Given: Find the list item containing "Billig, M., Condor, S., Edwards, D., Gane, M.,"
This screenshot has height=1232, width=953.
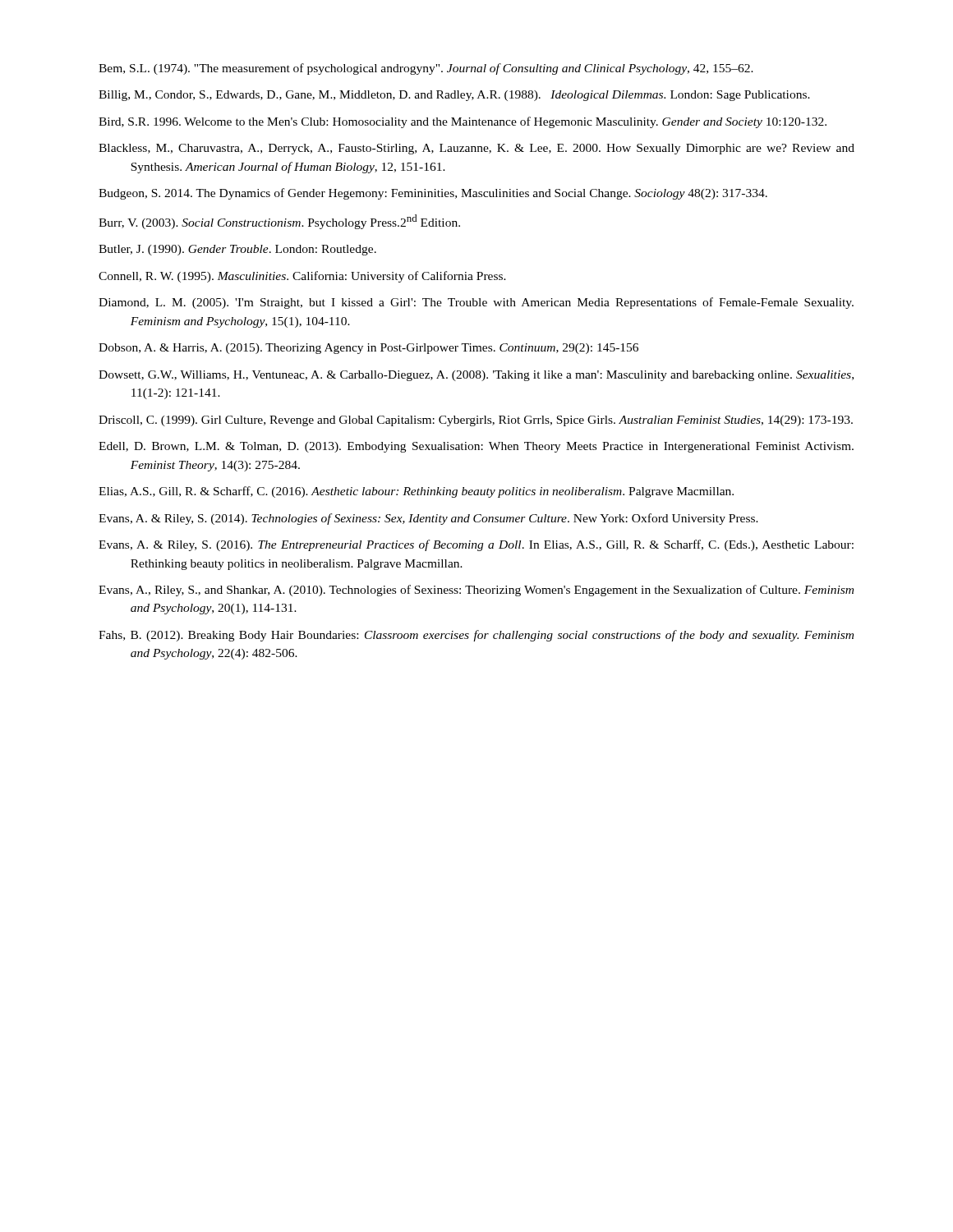Looking at the screenshot, I should [x=454, y=94].
